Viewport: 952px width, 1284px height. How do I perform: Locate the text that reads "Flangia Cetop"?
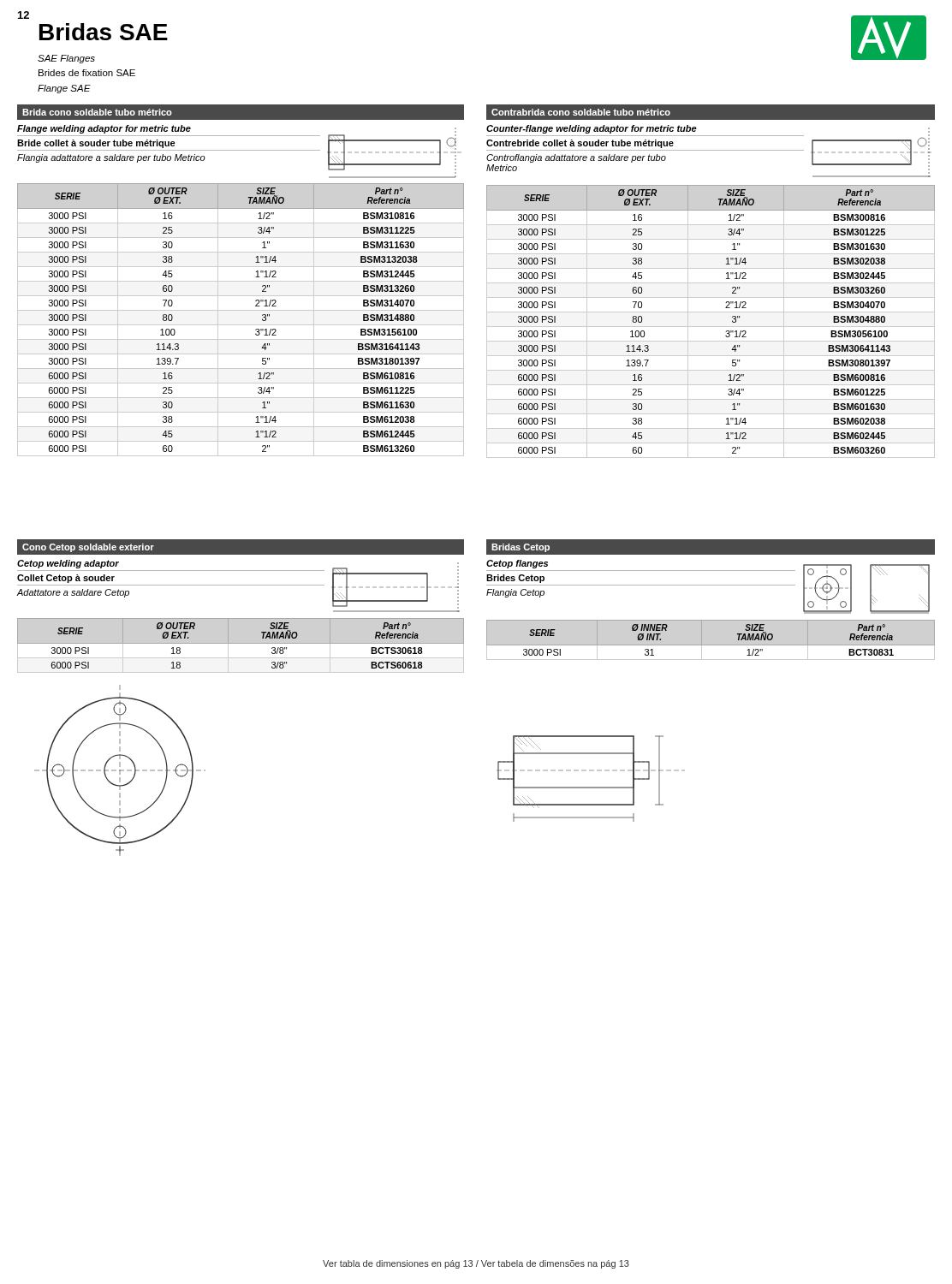[x=516, y=592]
